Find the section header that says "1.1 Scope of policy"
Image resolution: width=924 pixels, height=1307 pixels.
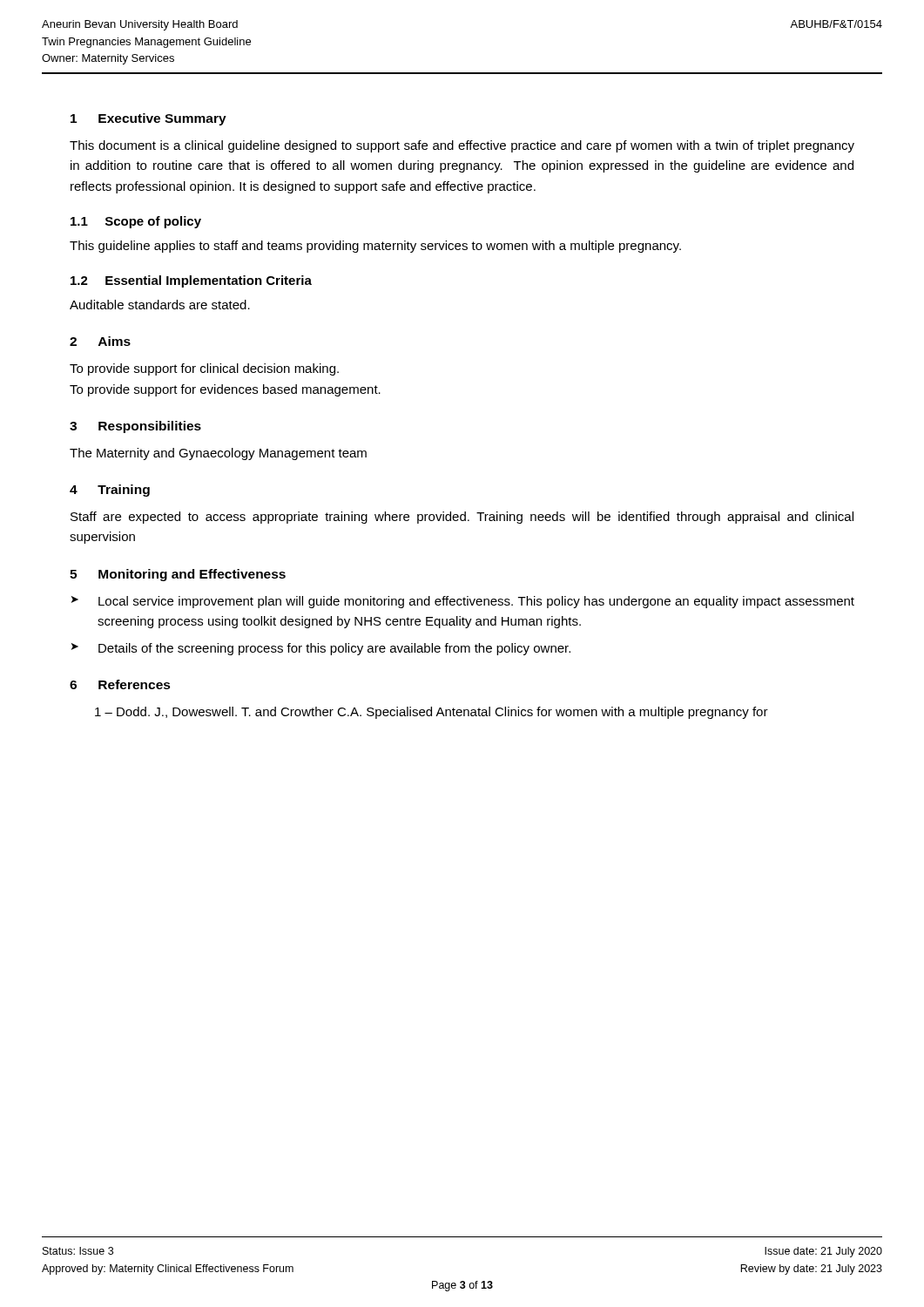[135, 221]
